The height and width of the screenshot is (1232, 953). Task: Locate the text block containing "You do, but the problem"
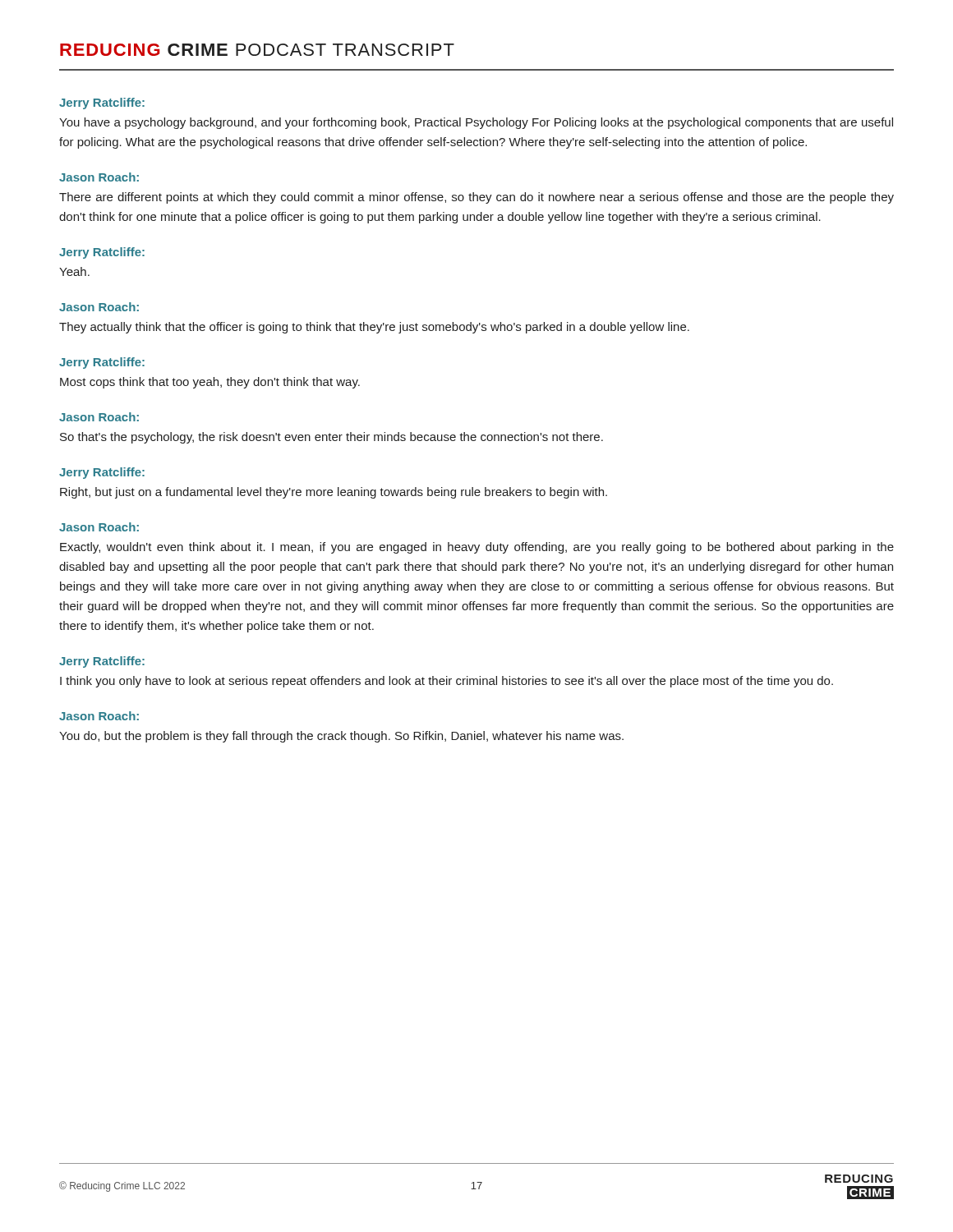pos(342,736)
